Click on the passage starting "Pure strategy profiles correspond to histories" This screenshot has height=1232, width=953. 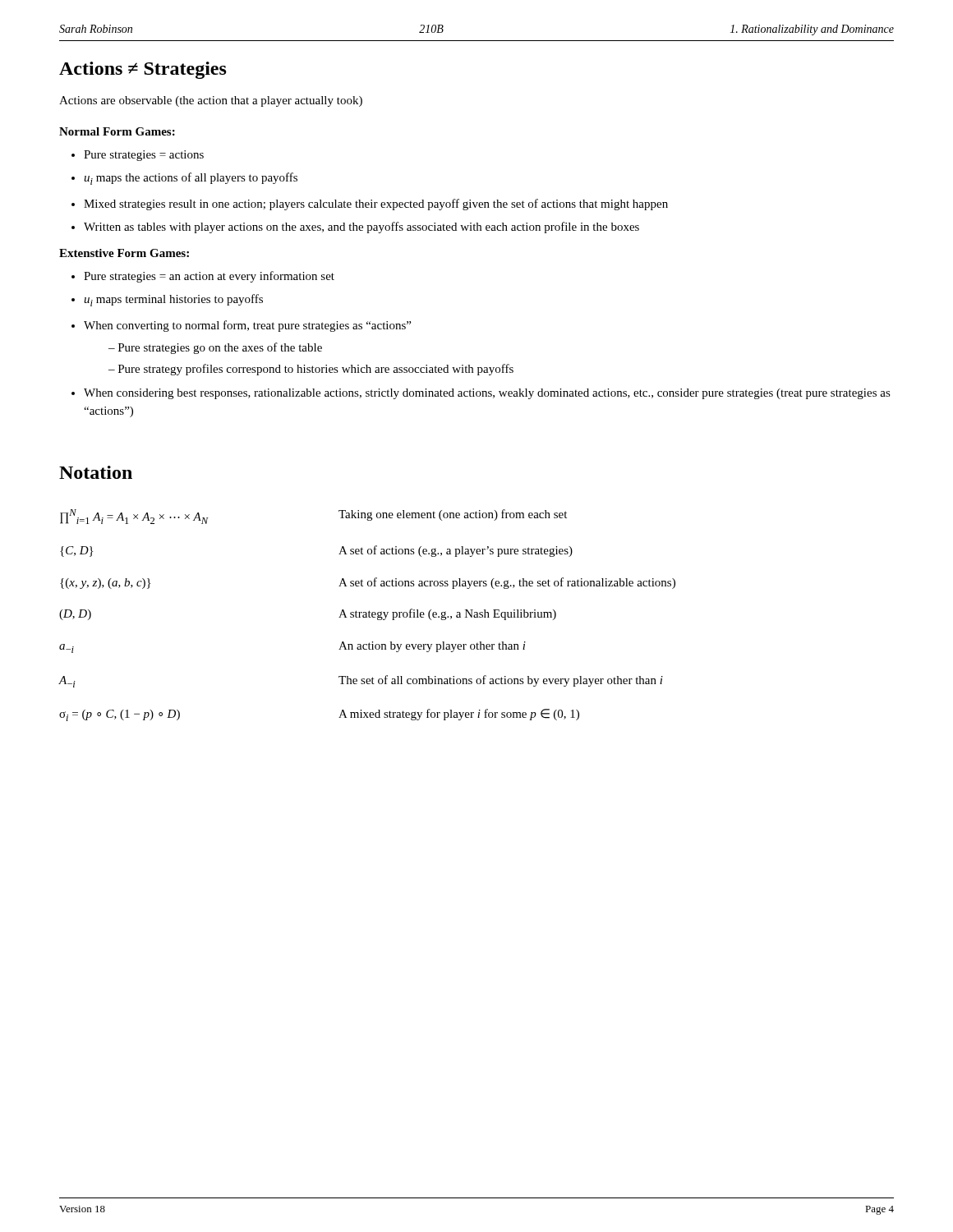pyautogui.click(x=316, y=369)
